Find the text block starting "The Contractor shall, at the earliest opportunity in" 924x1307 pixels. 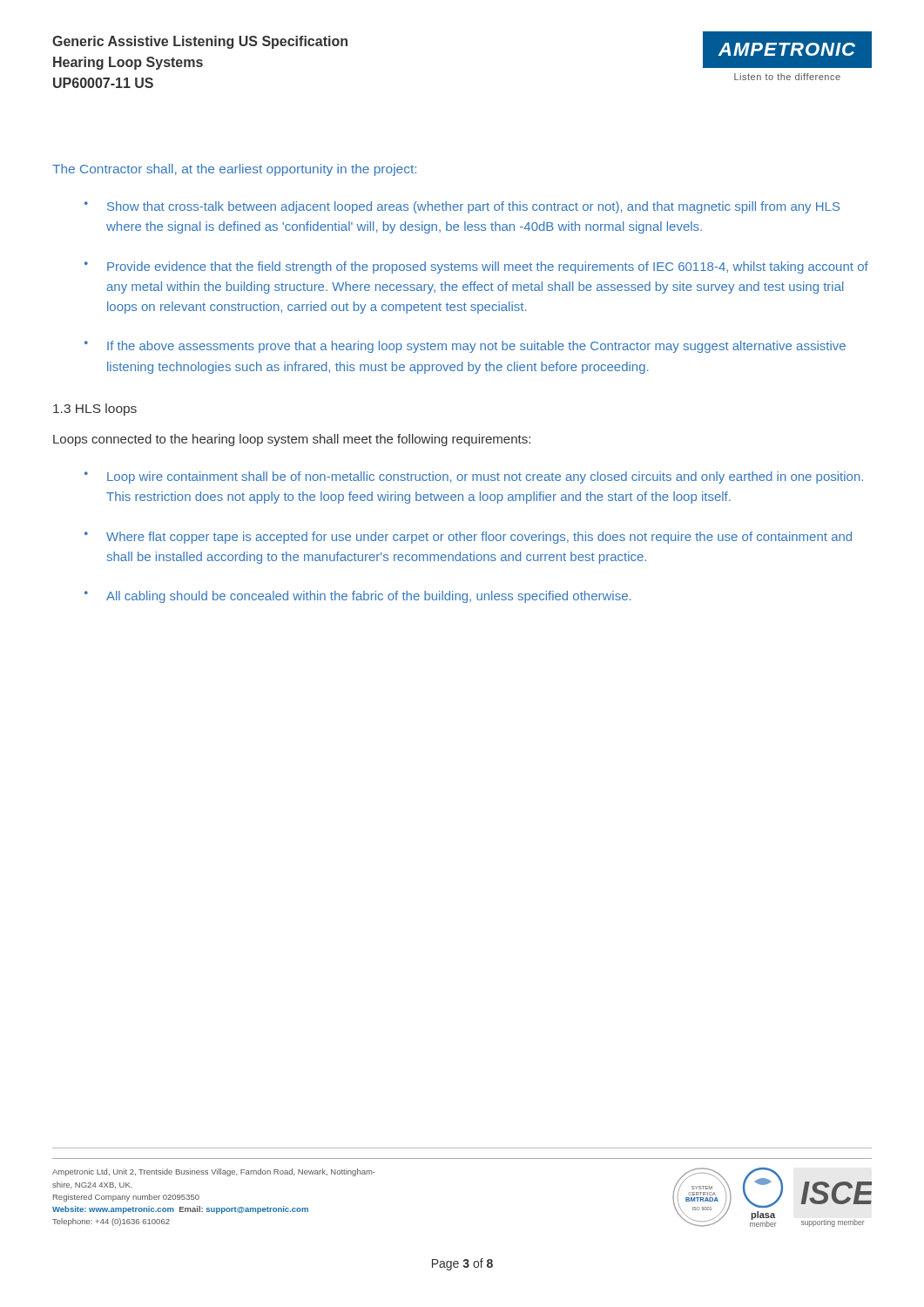(x=235, y=169)
